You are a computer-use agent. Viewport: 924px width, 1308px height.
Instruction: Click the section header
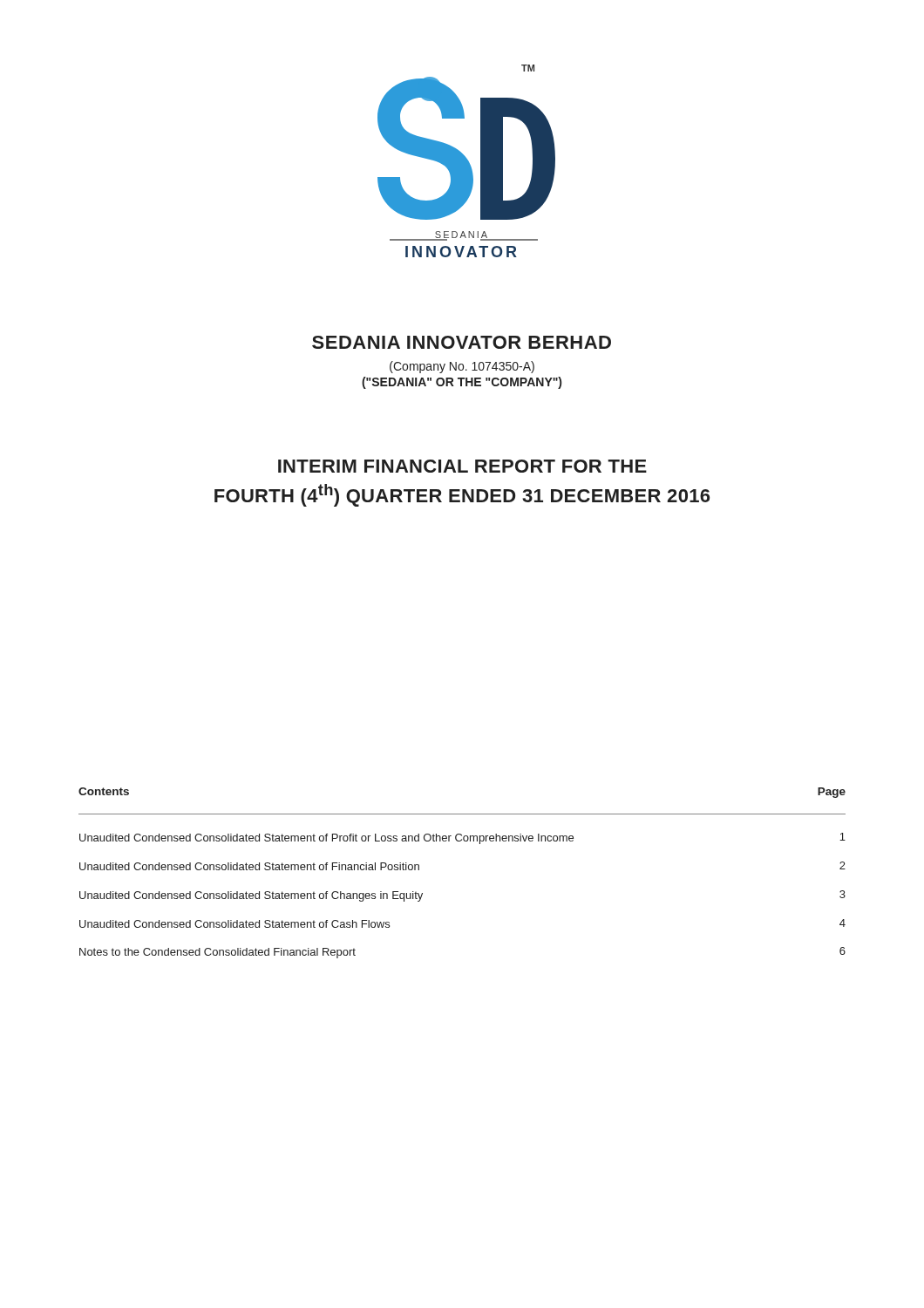[x=462, y=791]
